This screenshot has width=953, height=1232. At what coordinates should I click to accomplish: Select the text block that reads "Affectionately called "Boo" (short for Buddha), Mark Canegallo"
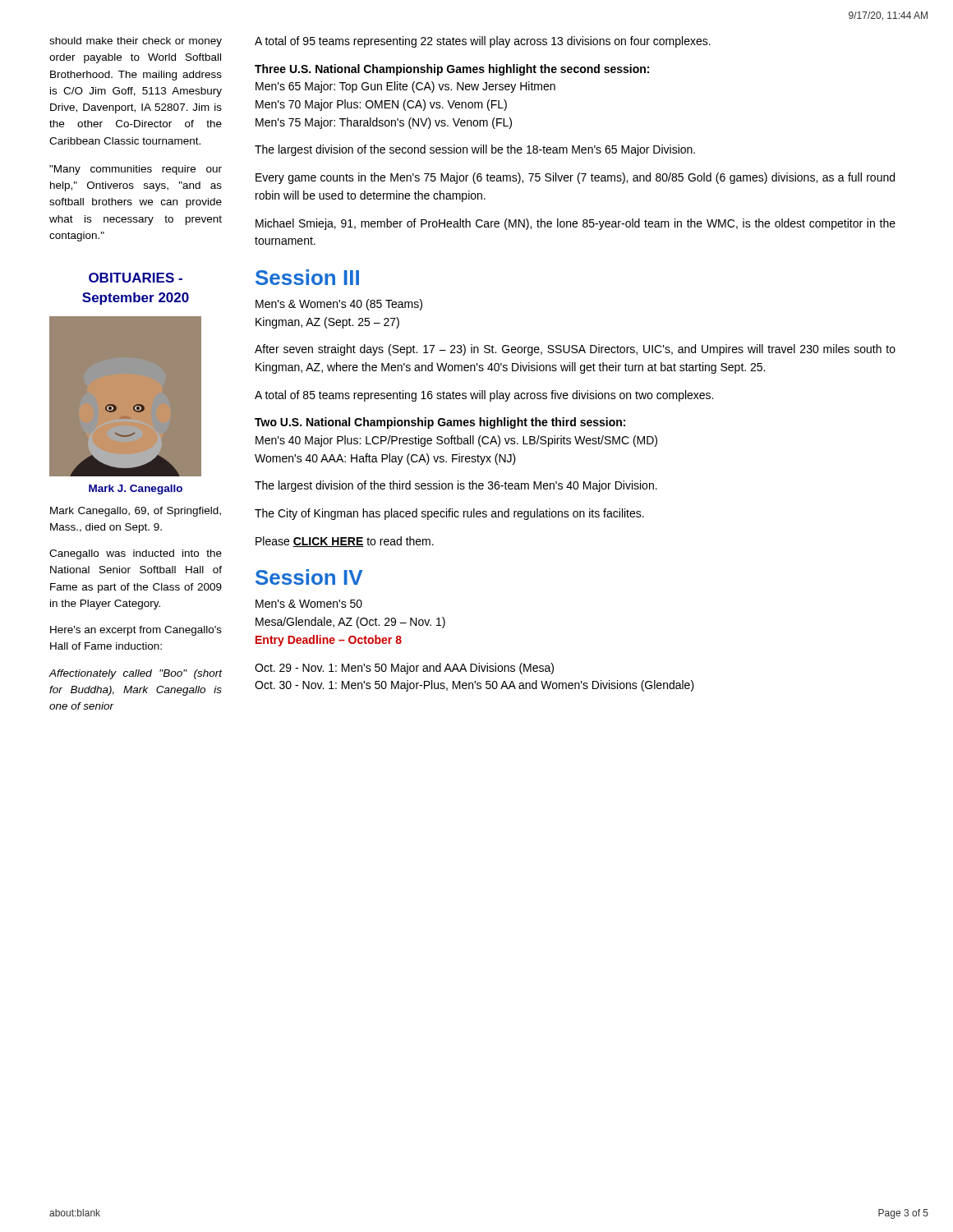tap(136, 690)
